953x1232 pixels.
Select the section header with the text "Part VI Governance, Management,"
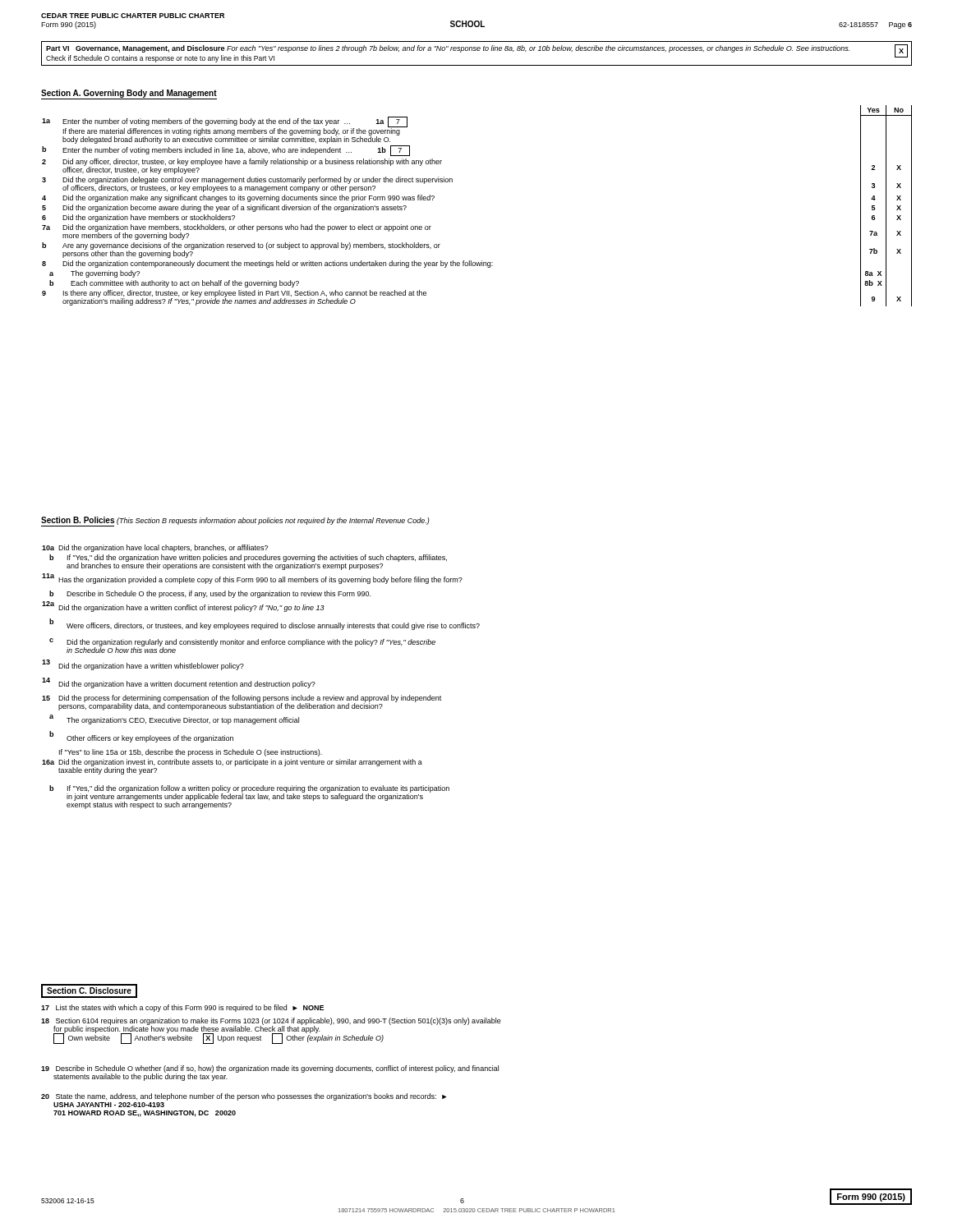pyautogui.click(x=477, y=53)
